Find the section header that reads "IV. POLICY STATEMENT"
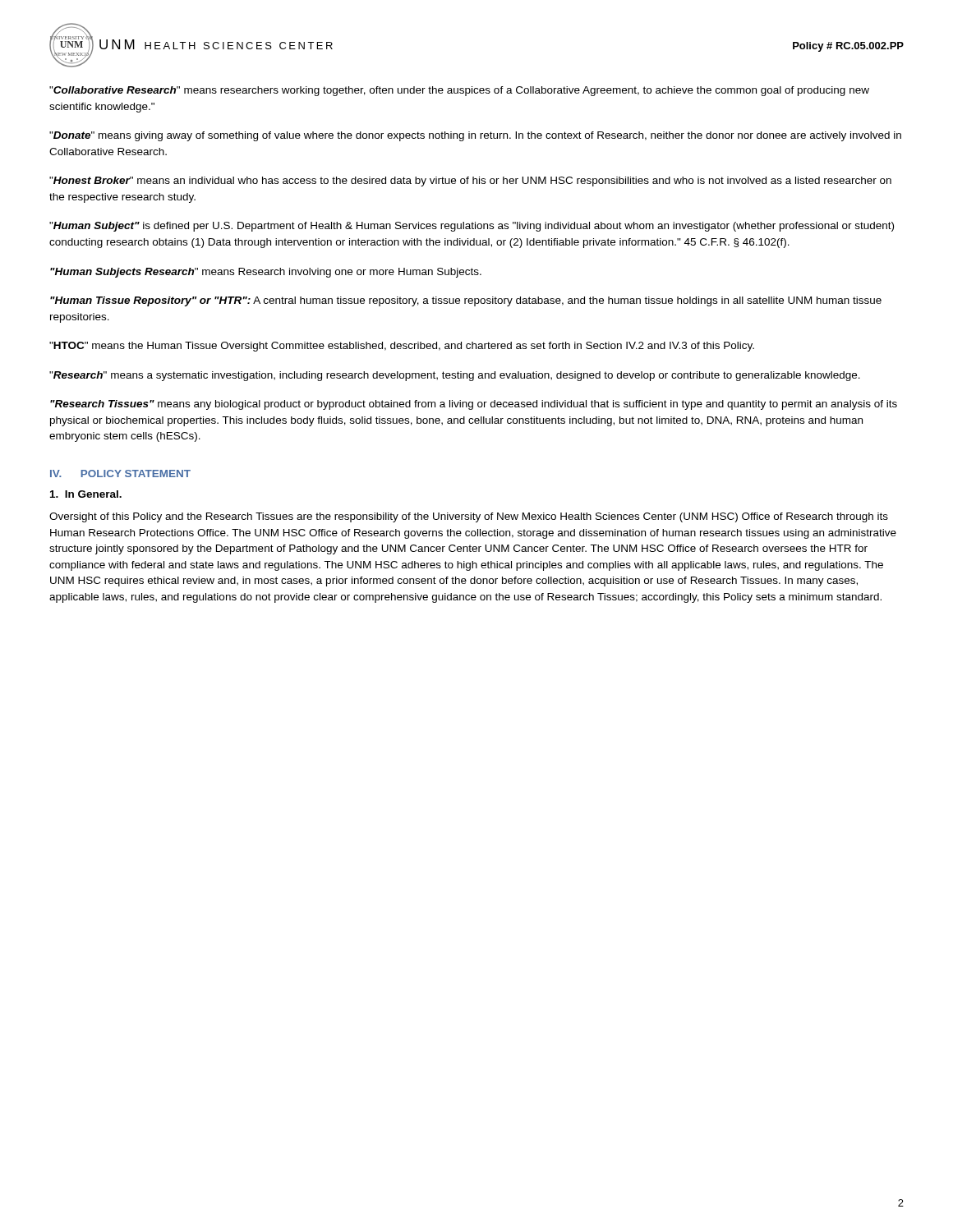 point(120,473)
